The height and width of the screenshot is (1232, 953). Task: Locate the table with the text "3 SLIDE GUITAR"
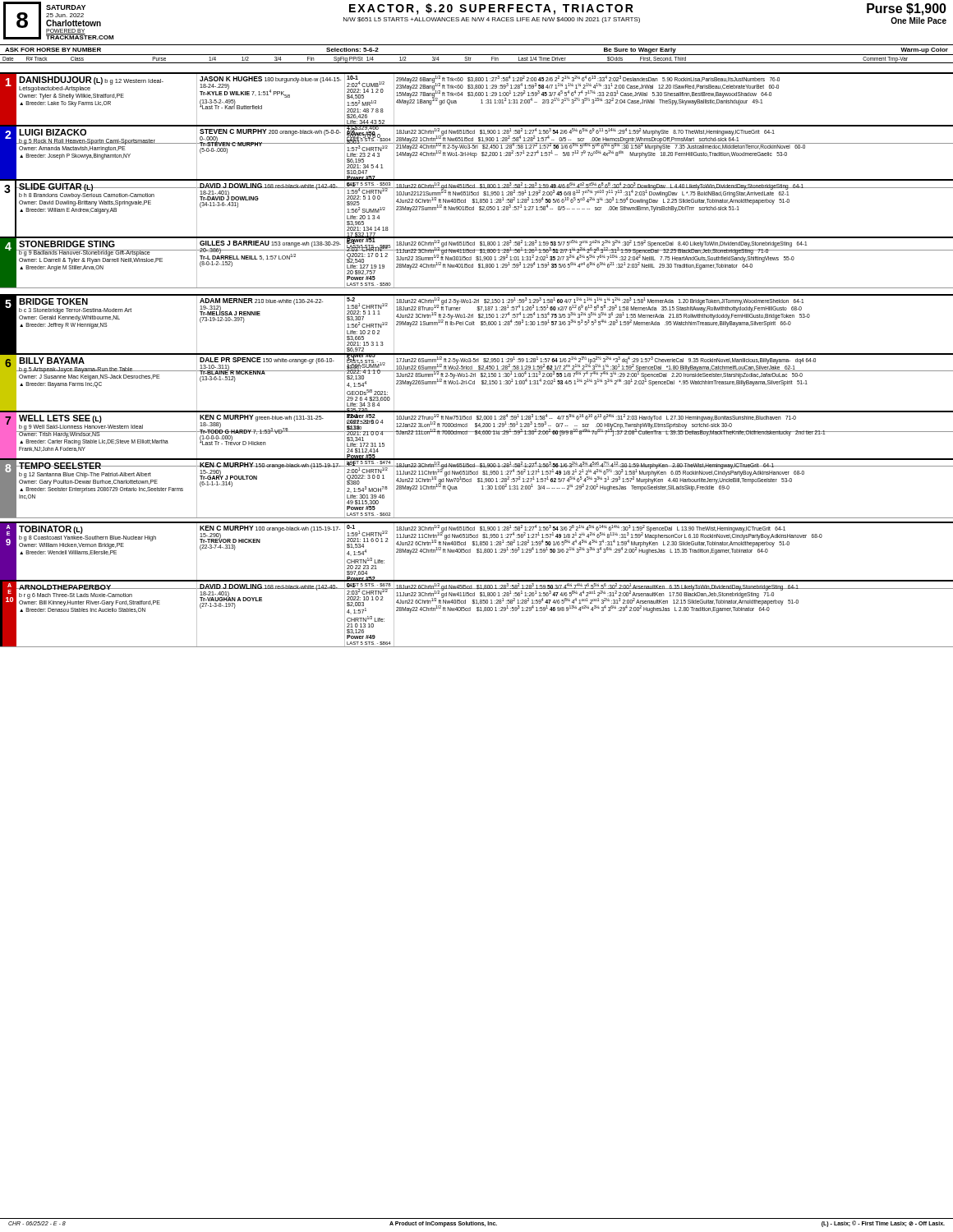tap(476, 215)
